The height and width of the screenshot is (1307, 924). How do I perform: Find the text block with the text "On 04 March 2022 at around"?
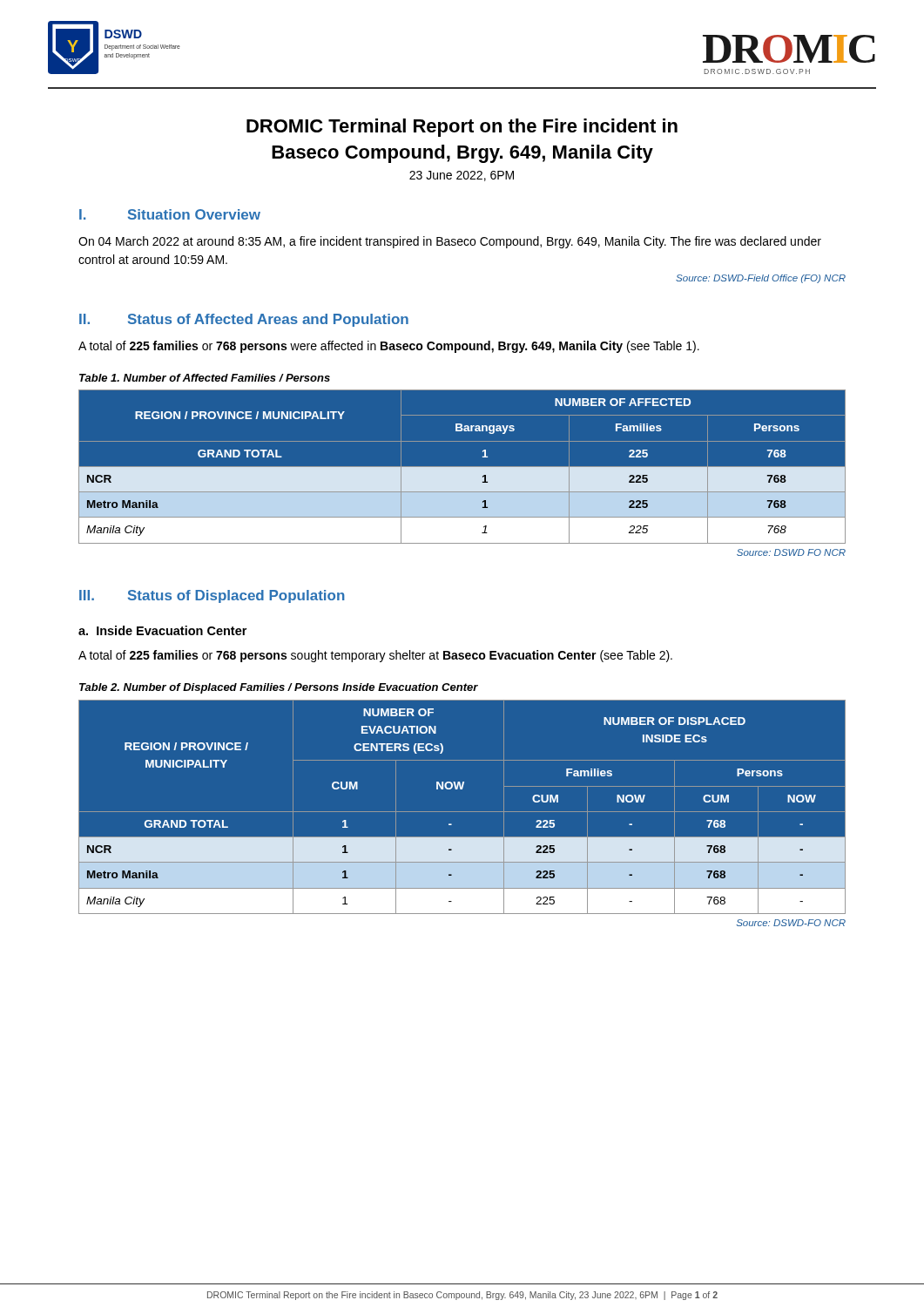click(x=450, y=251)
